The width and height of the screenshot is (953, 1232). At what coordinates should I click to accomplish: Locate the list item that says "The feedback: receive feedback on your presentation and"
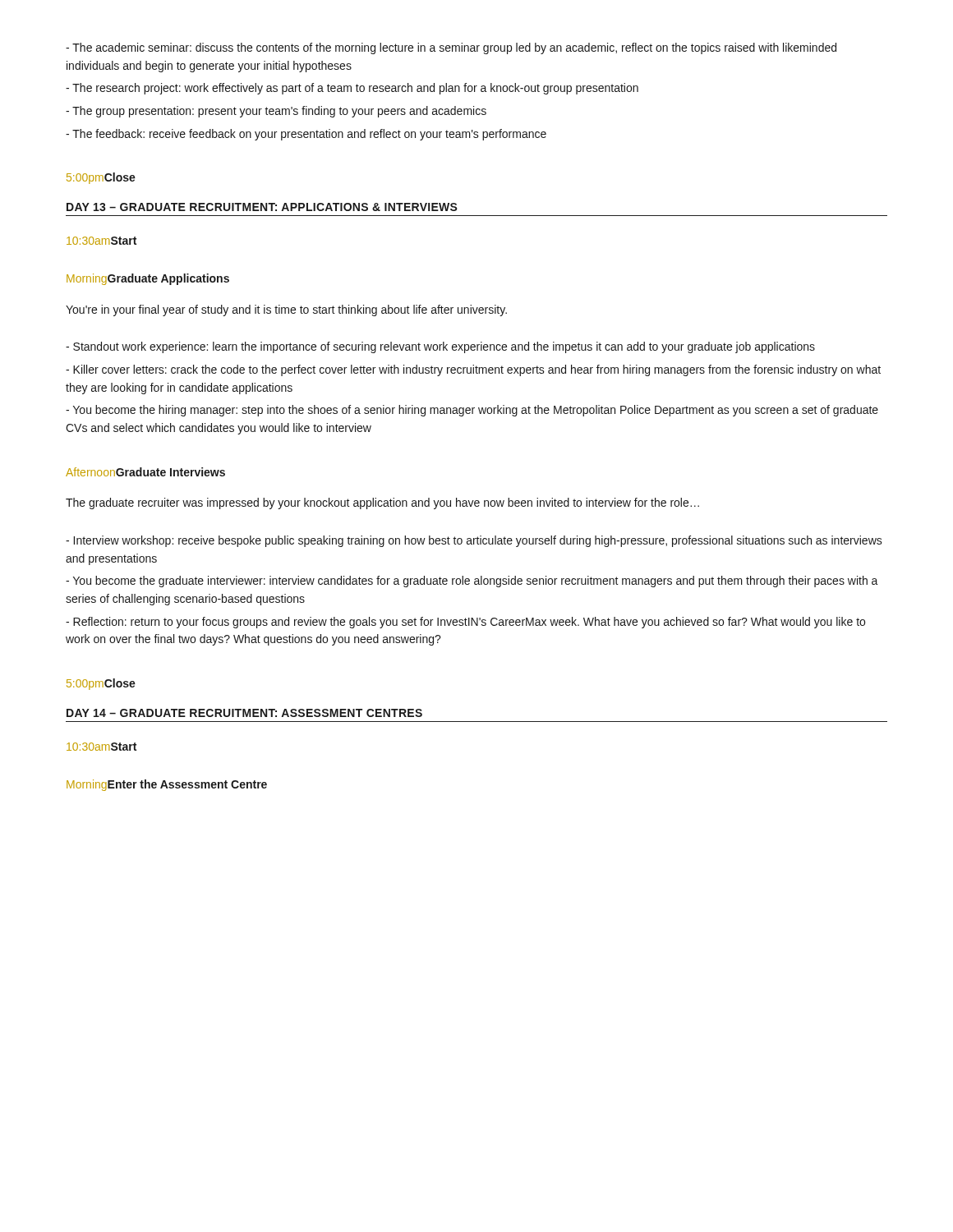point(476,134)
